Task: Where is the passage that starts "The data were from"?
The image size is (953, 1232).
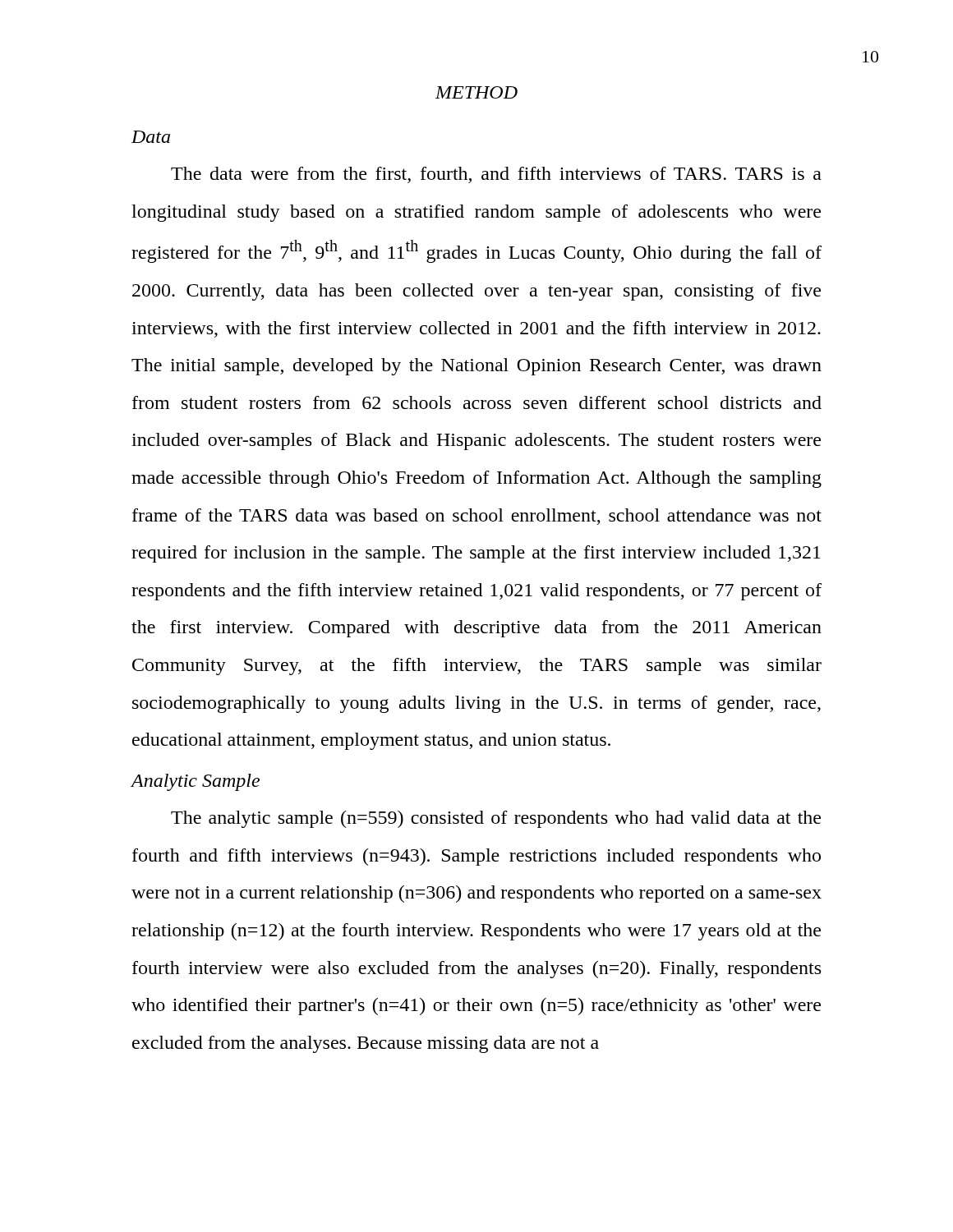Action: coord(476,456)
